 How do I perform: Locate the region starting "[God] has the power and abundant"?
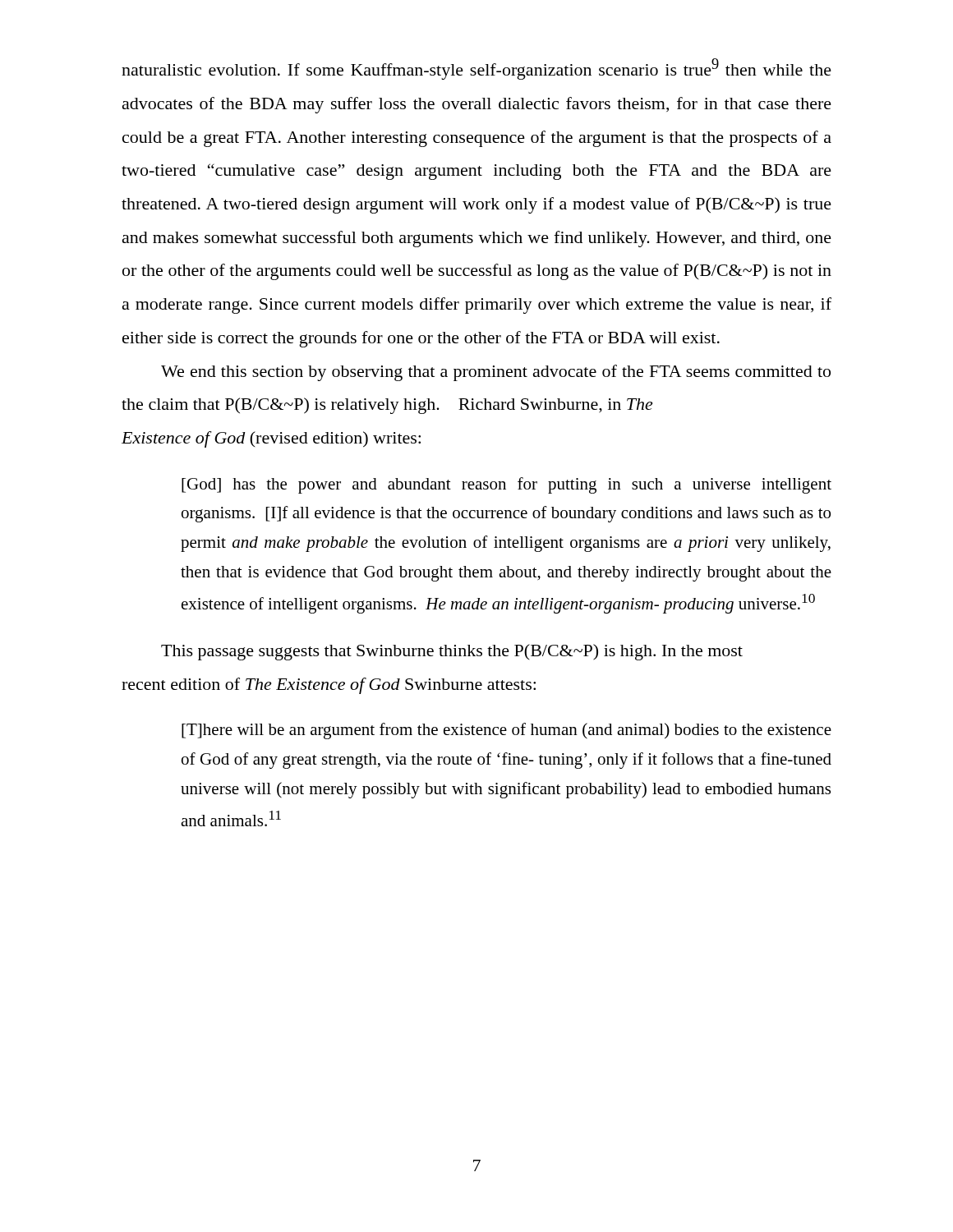tap(506, 544)
